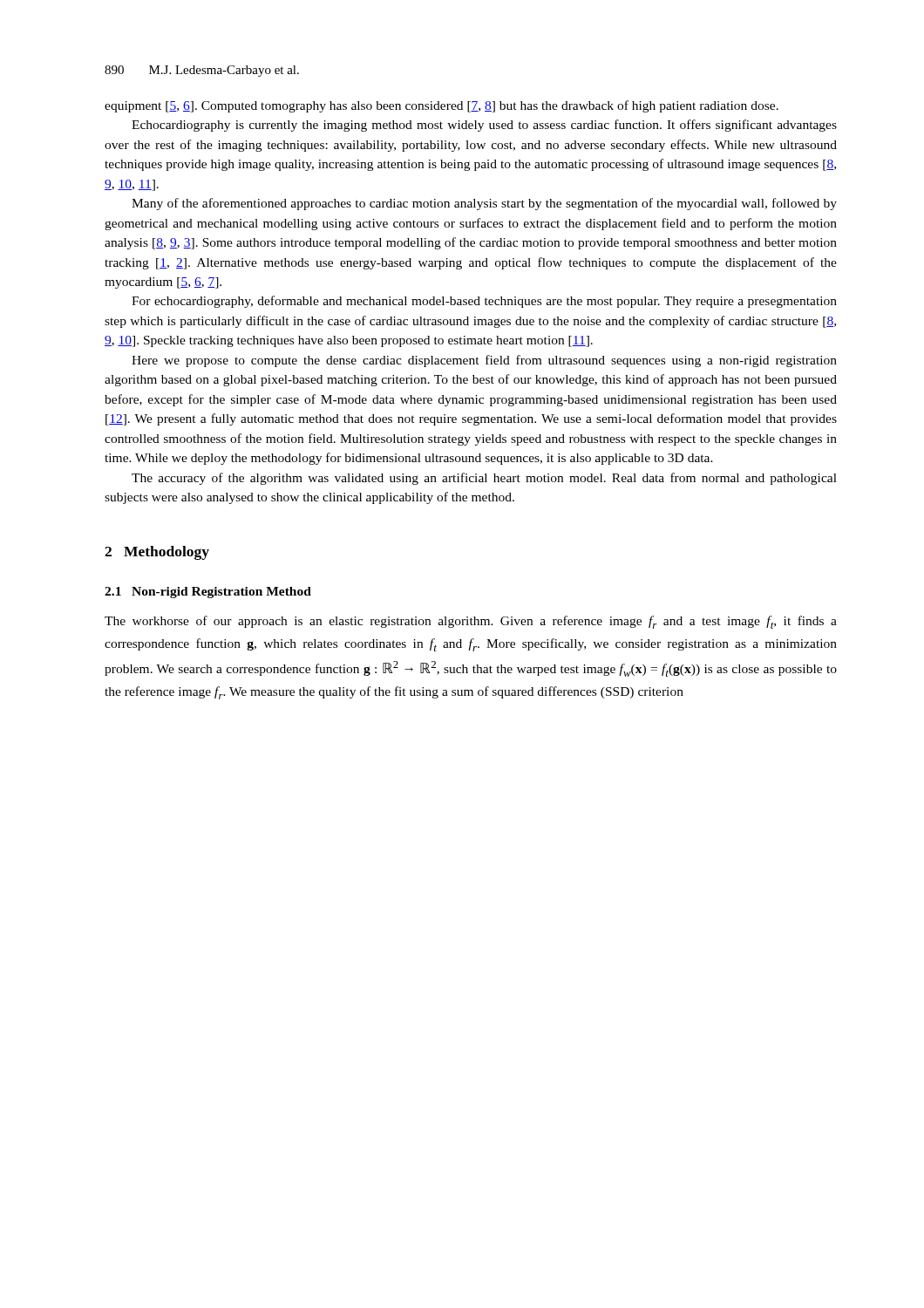Click on the element starting "Many of the aforementioned approaches to"
924x1308 pixels.
(x=471, y=243)
